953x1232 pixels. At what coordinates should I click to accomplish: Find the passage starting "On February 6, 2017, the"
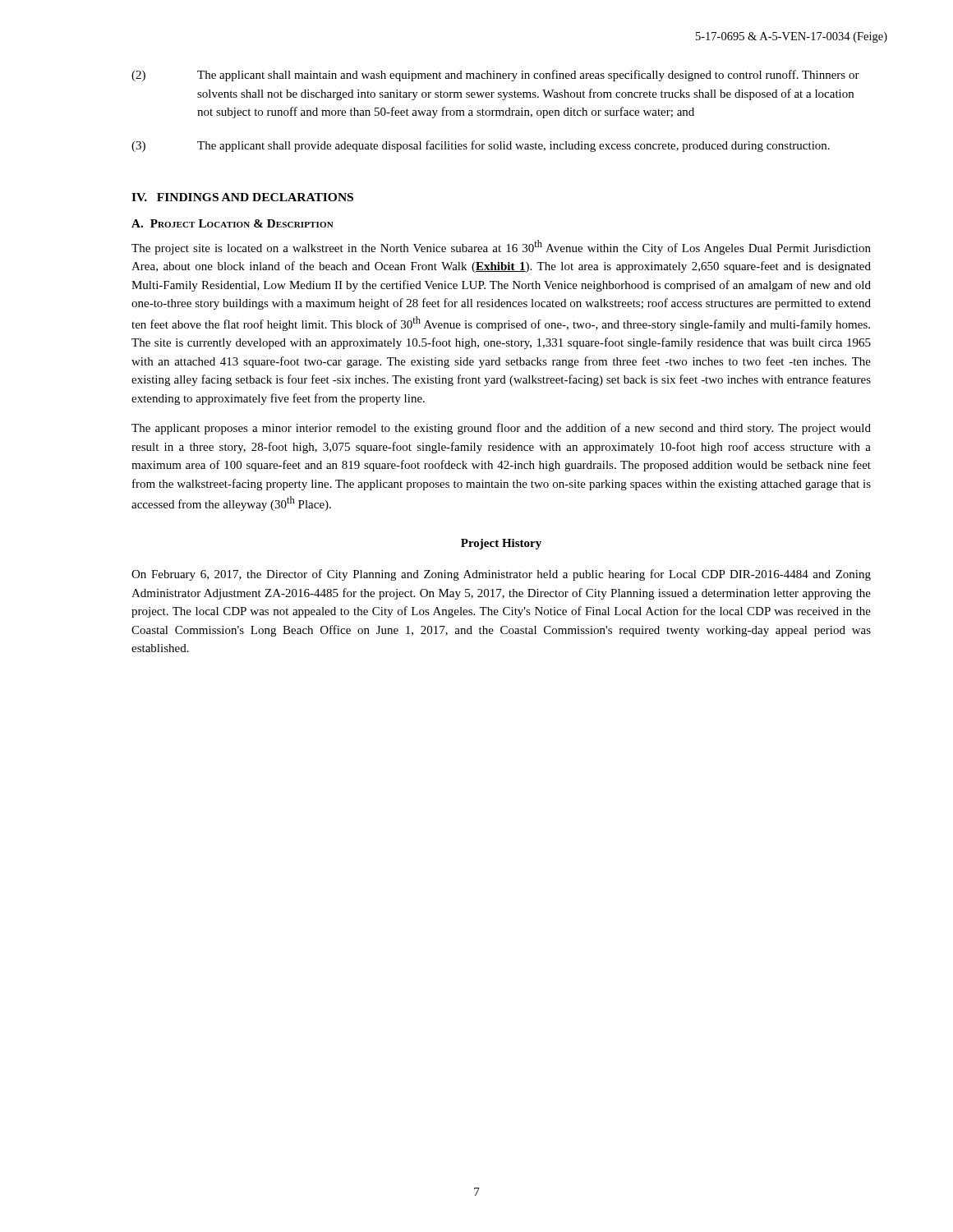[501, 611]
